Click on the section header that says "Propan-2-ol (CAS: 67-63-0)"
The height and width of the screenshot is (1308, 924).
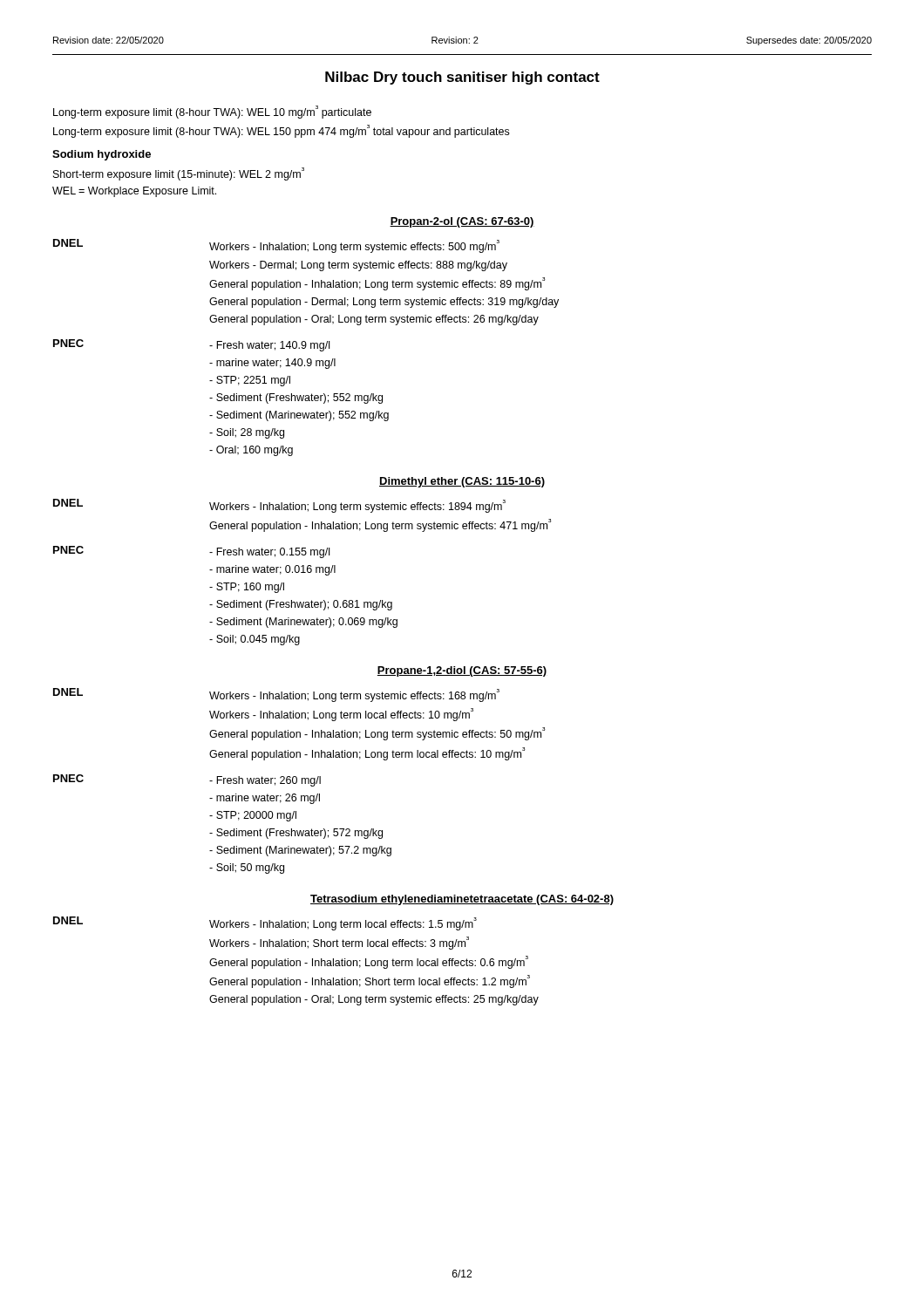[462, 221]
